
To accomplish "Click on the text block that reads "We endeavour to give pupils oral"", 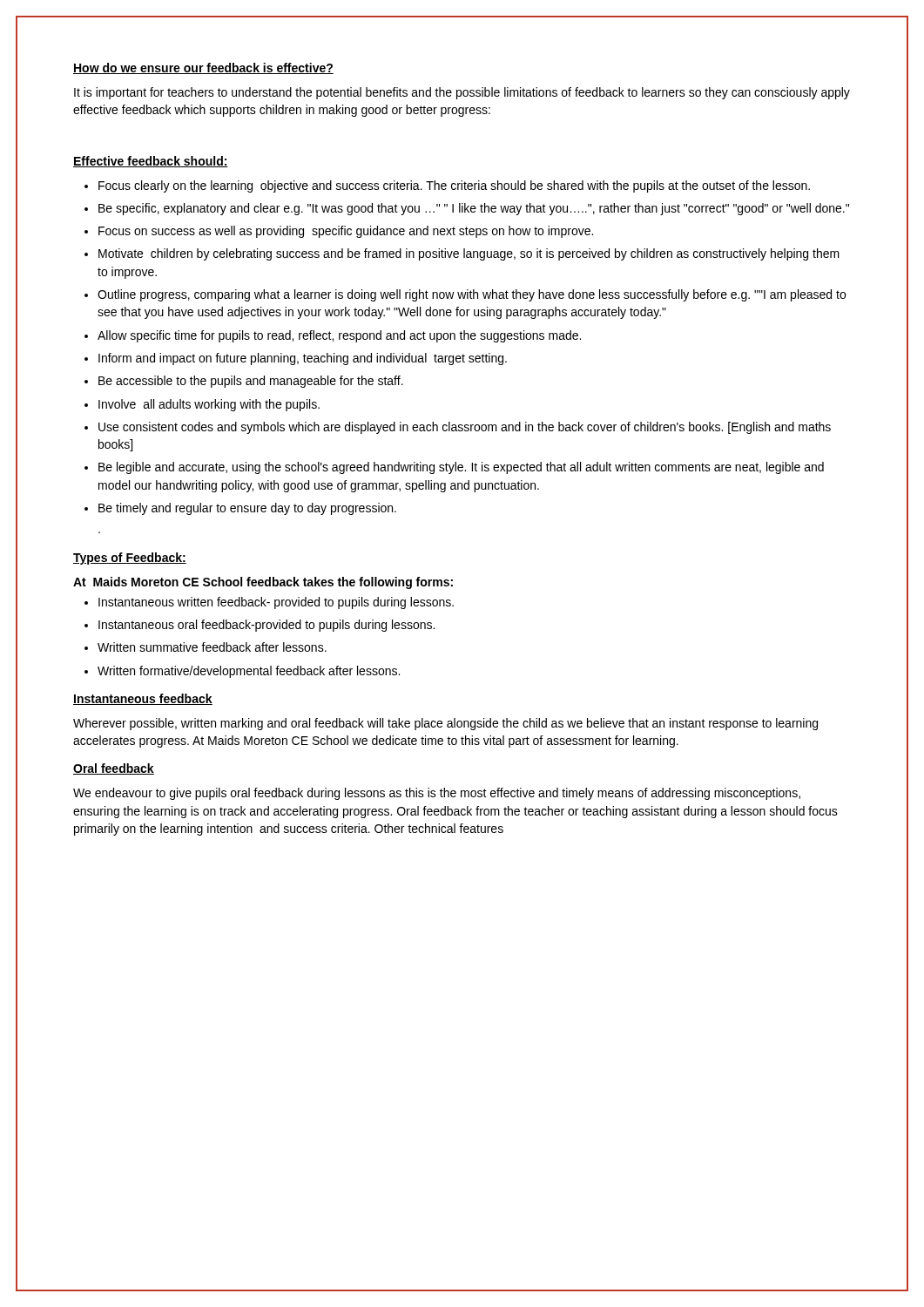I will pos(455,811).
